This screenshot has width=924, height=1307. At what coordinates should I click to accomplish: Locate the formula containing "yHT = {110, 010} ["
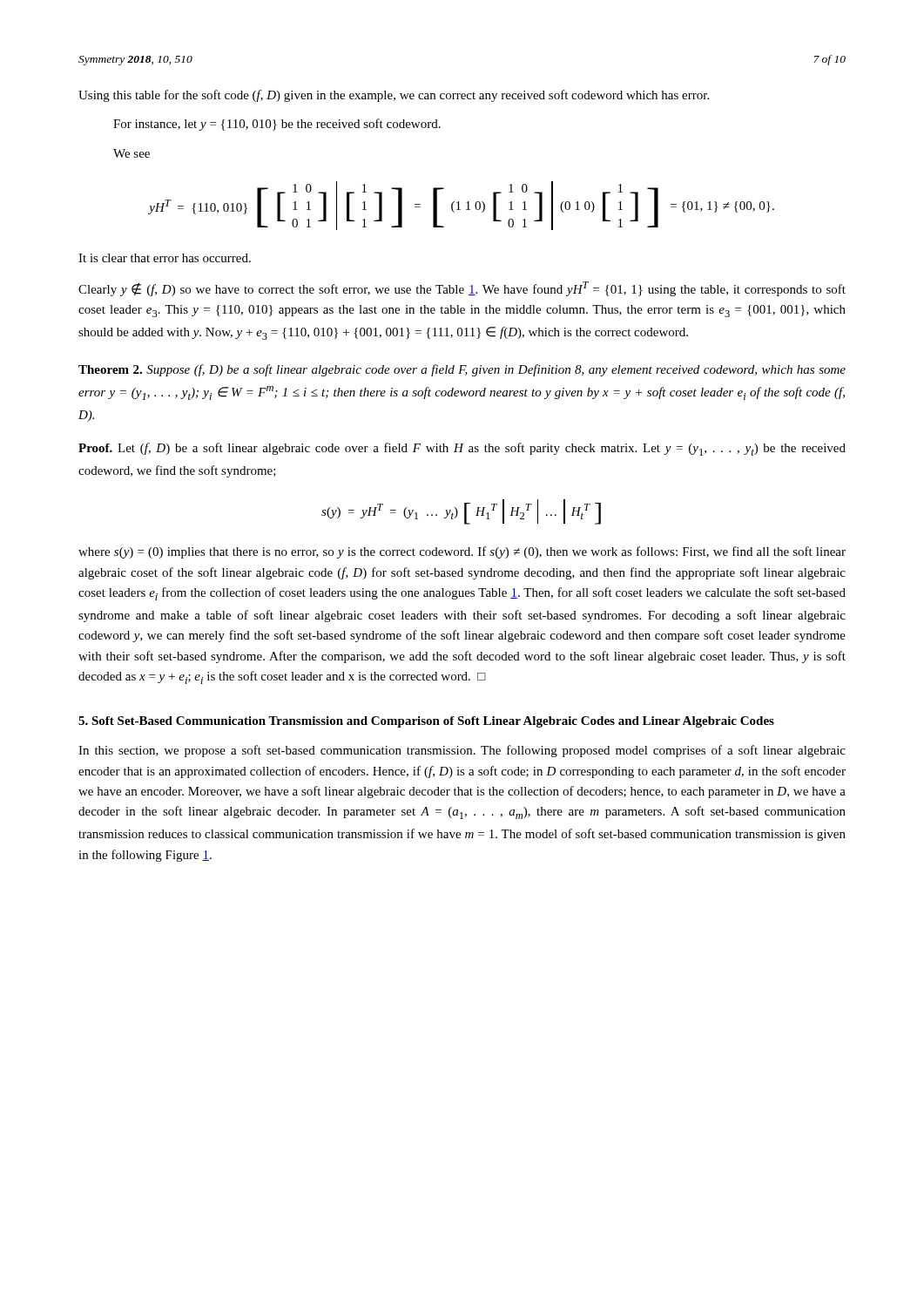pyautogui.click(x=462, y=206)
